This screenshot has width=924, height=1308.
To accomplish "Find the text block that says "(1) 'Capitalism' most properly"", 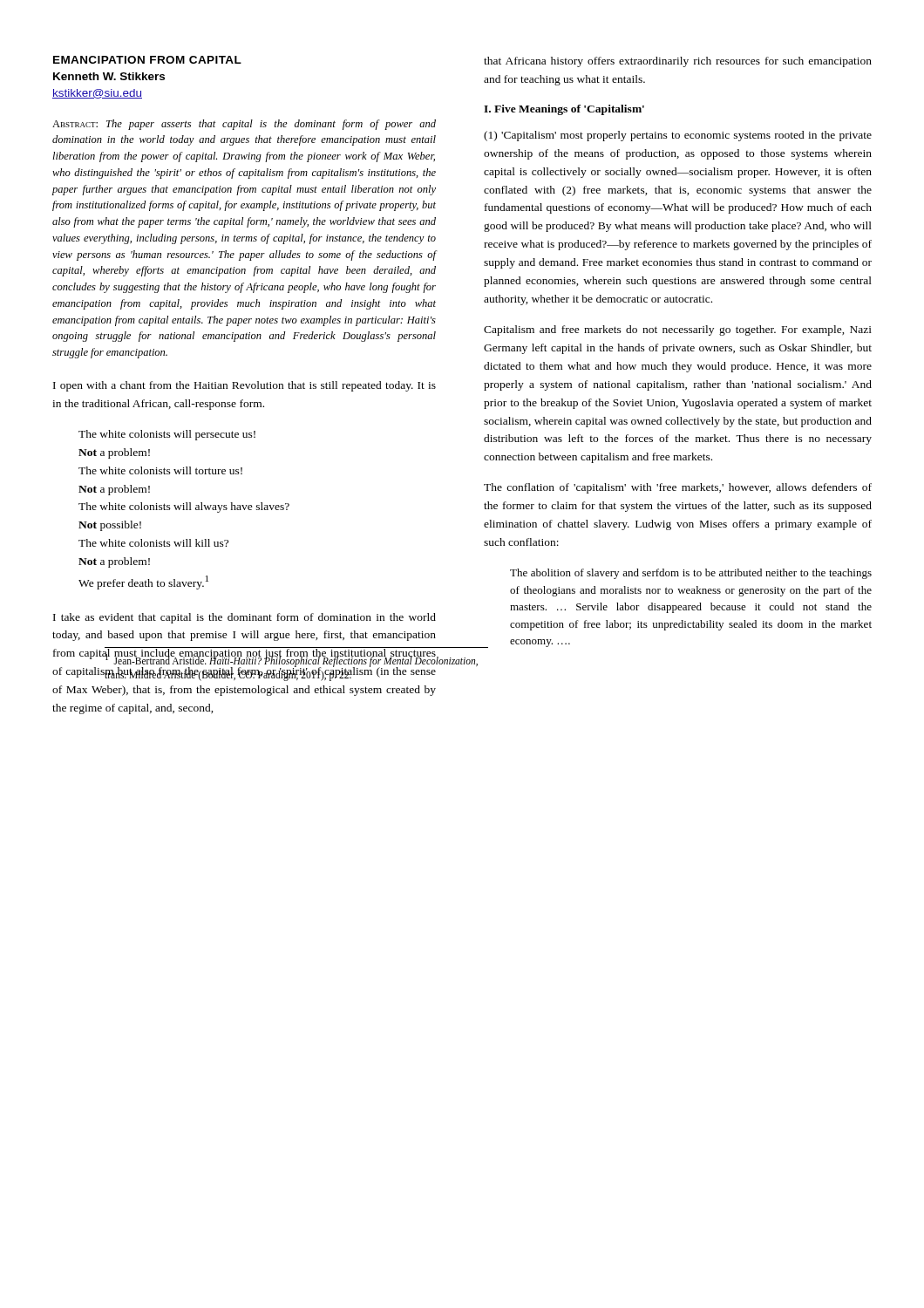I will tap(678, 339).
